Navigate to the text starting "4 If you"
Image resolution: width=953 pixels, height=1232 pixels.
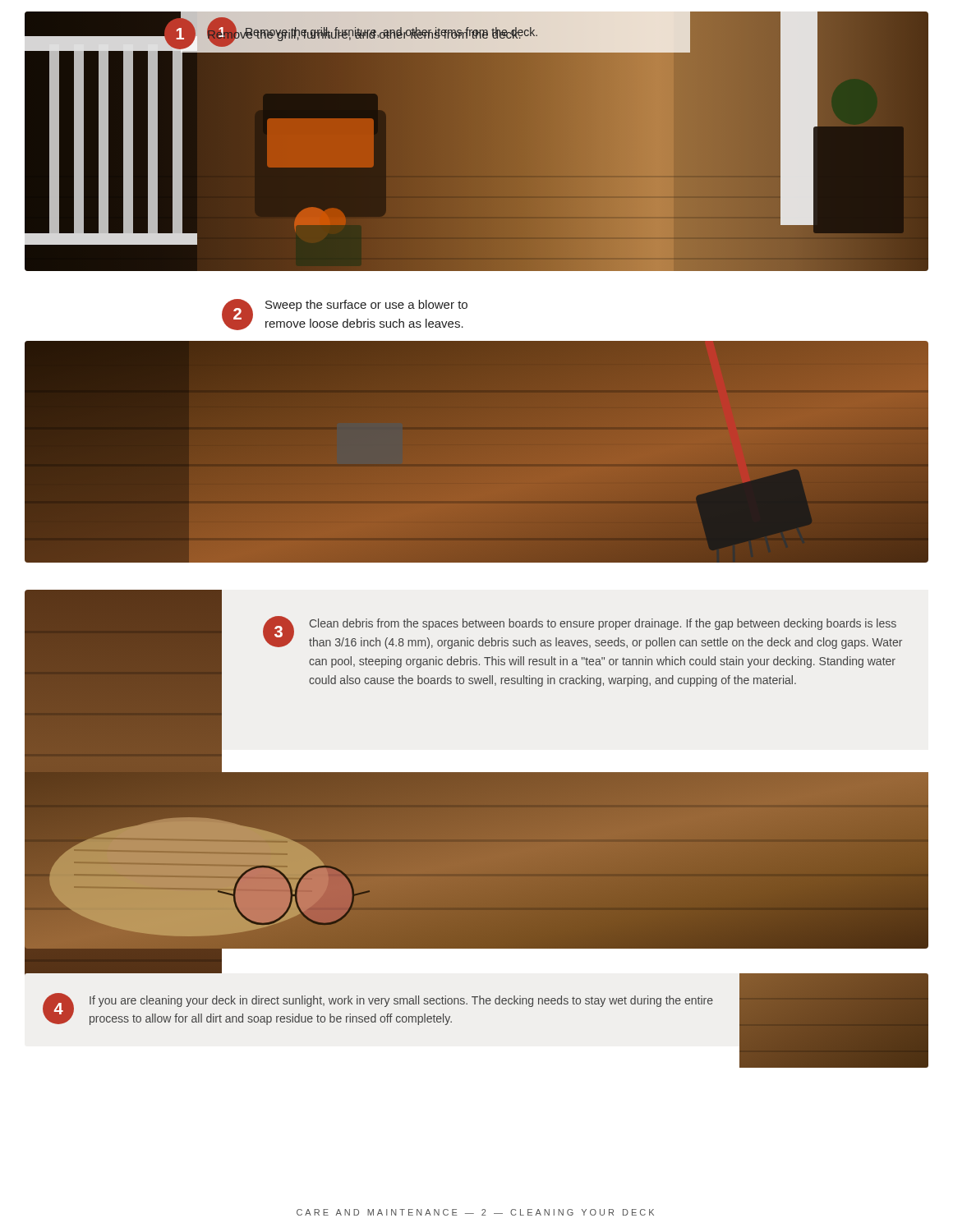click(382, 1010)
